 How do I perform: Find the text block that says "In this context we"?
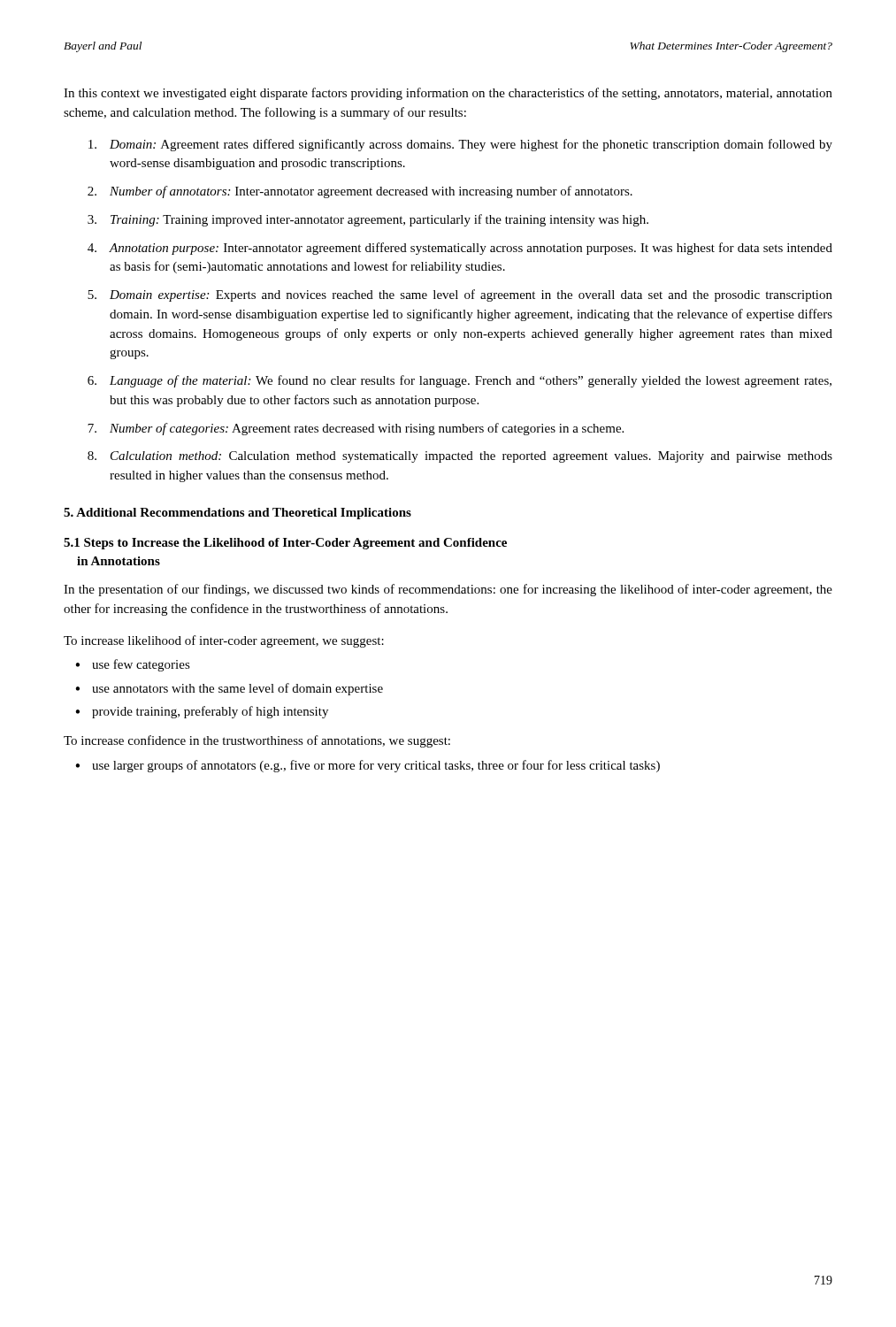pyautogui.click(x=448, y=103)
